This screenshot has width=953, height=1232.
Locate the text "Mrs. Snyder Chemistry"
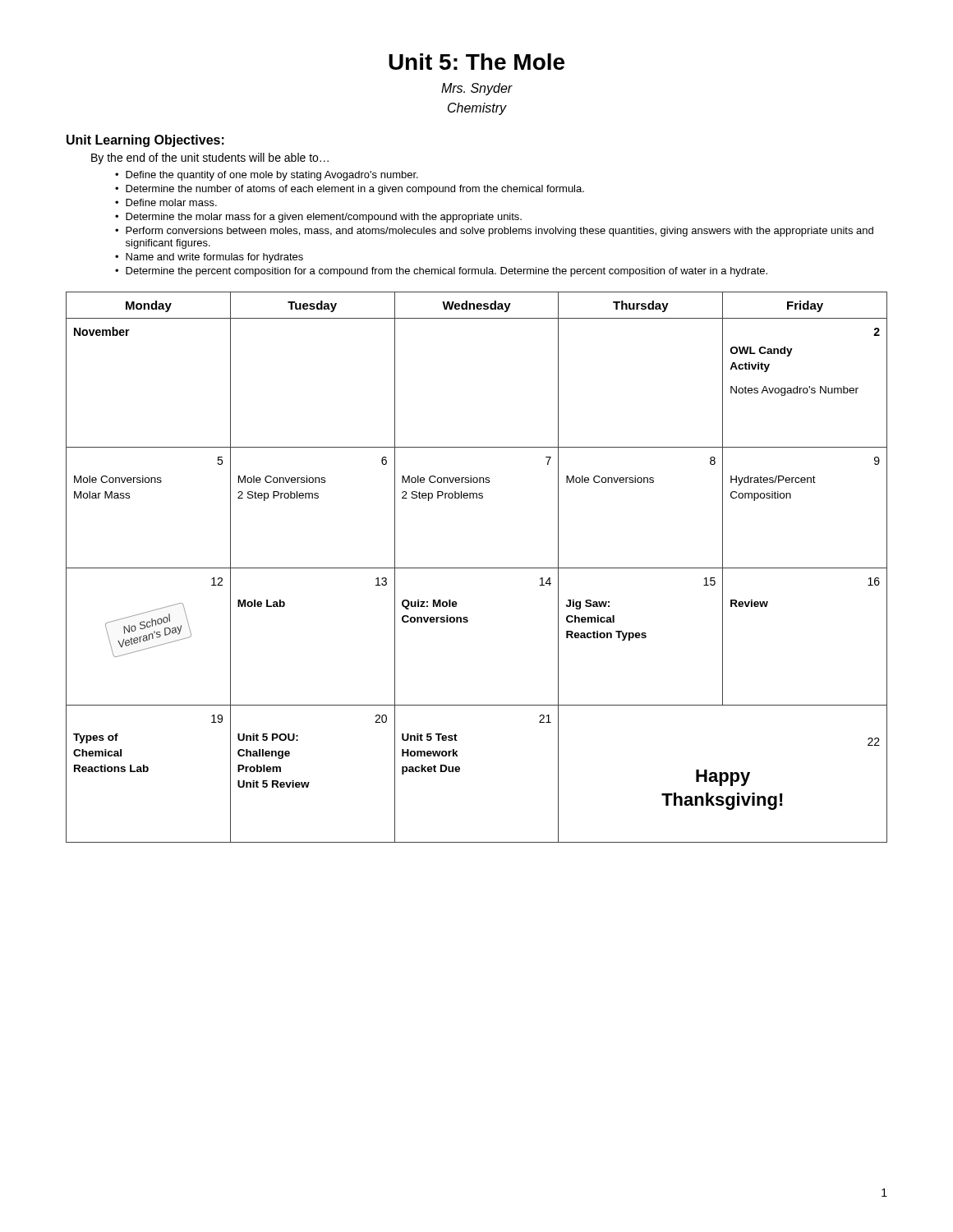coord(476,99)
